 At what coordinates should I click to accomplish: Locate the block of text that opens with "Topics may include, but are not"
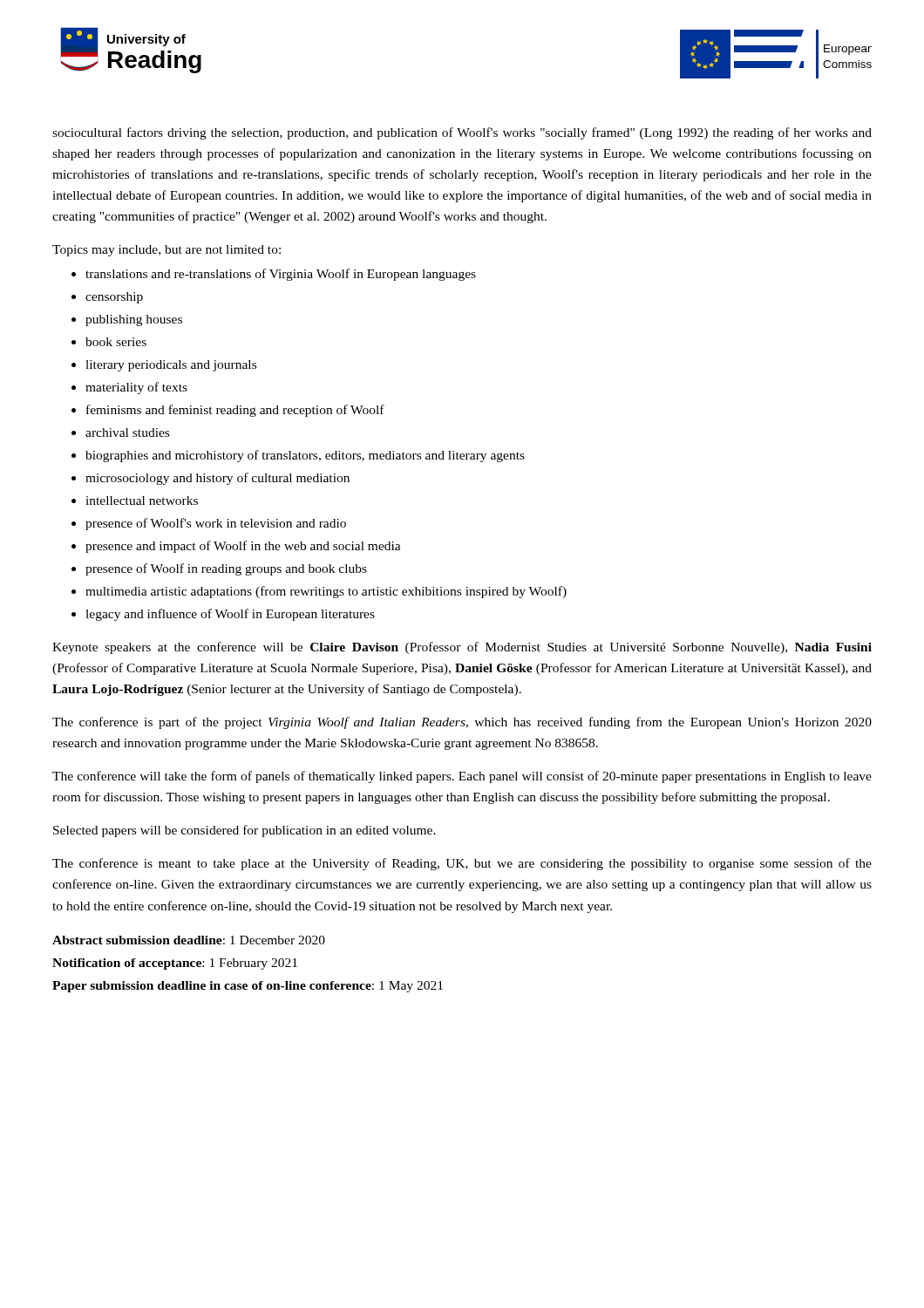tap(166, 251)
